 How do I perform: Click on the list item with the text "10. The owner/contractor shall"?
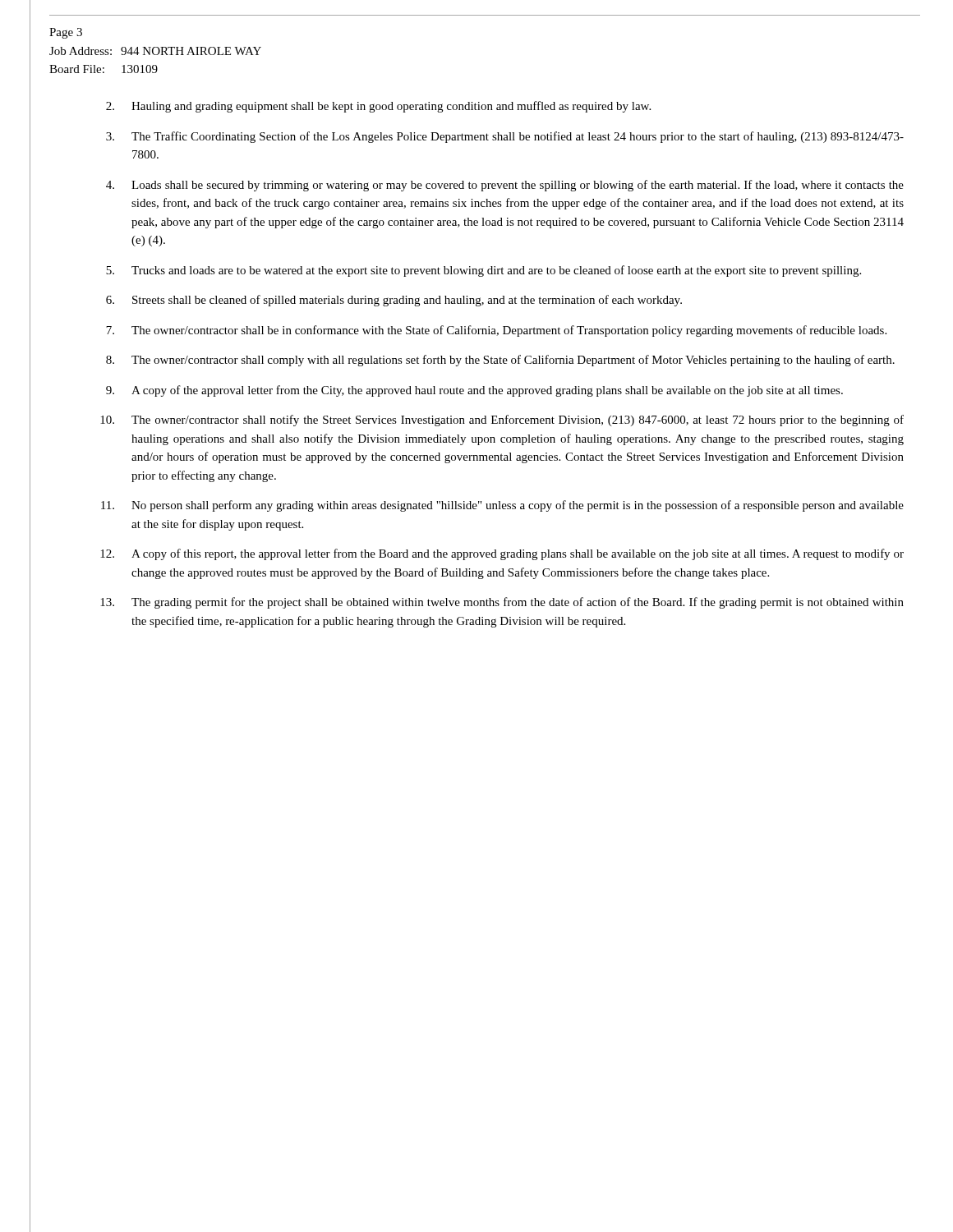[x=476, y=448]
